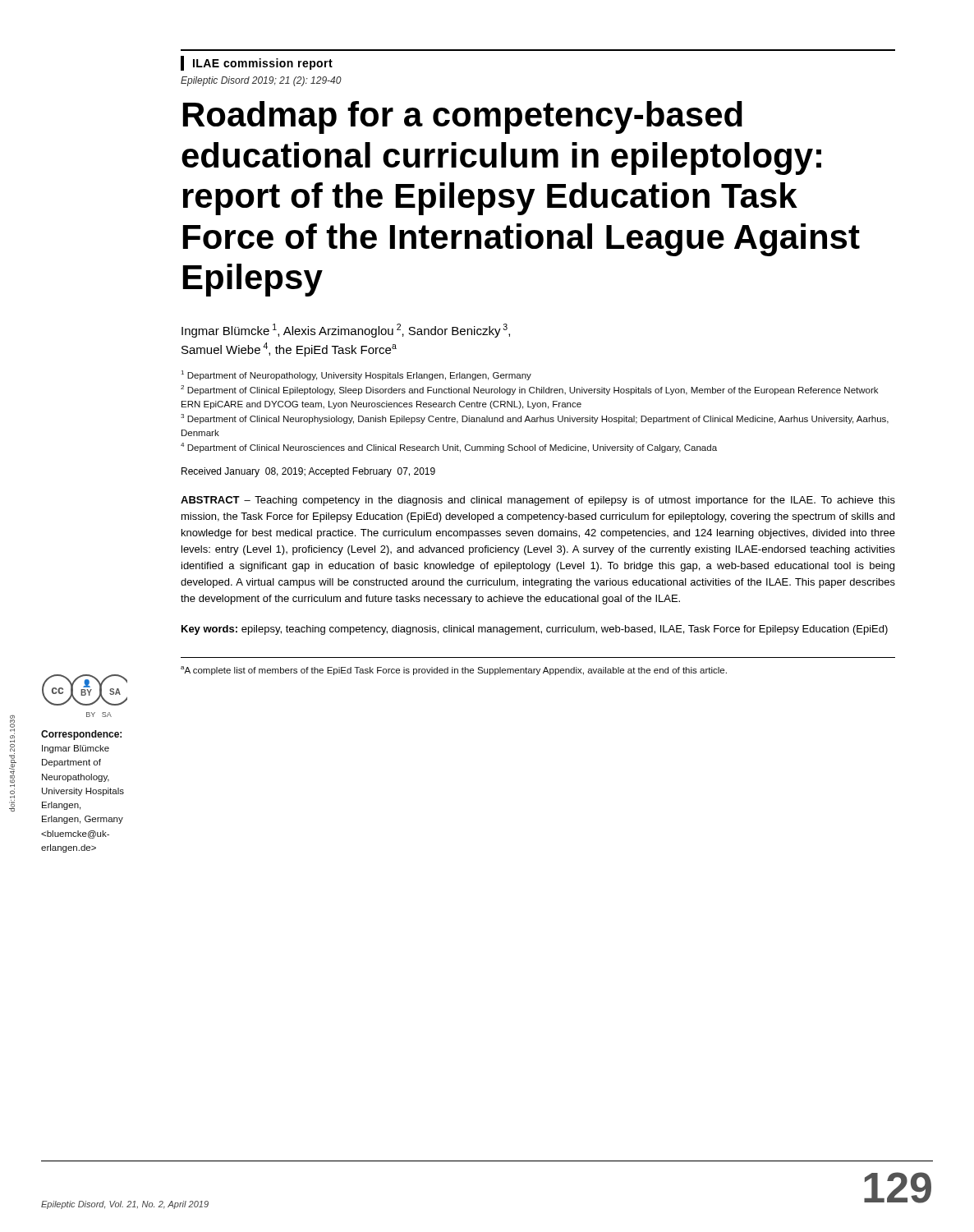
Task: Click a section header
Action: pos(538,60)
